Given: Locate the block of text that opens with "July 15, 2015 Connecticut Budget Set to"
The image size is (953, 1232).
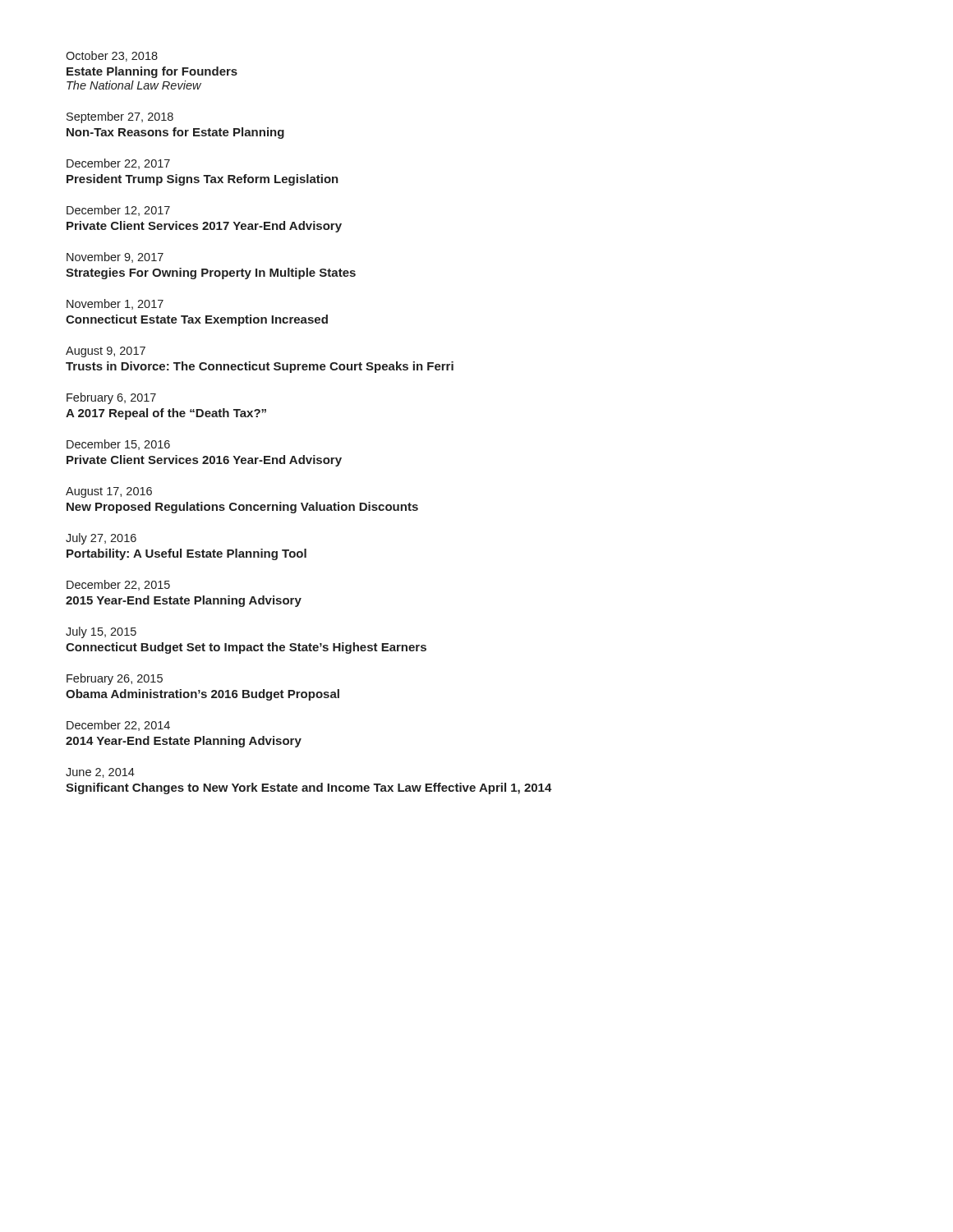Looking at the screenshot, I should pos(435,639).
